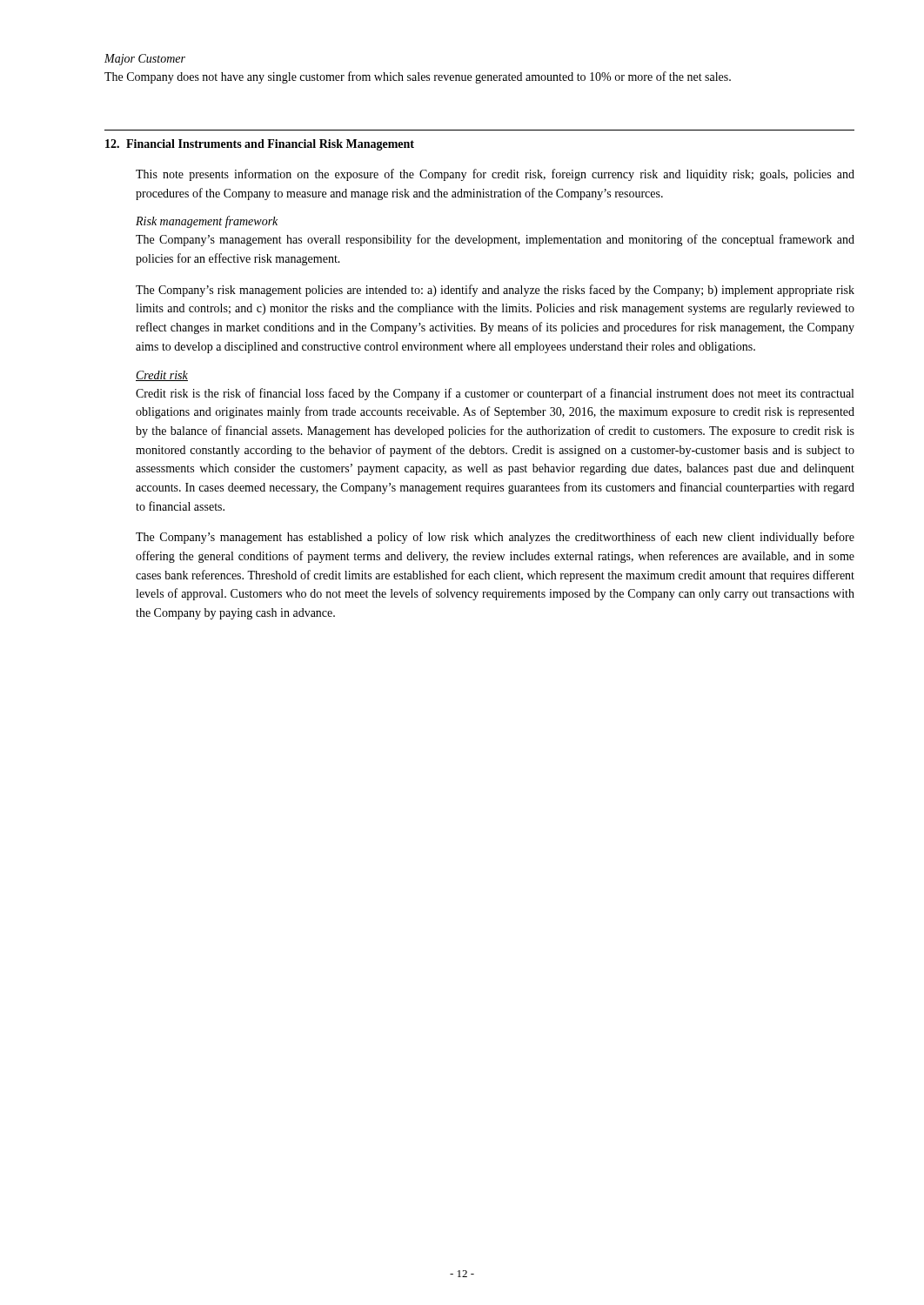Navigate to the element starting "Risk management framework"

(207, 222)
